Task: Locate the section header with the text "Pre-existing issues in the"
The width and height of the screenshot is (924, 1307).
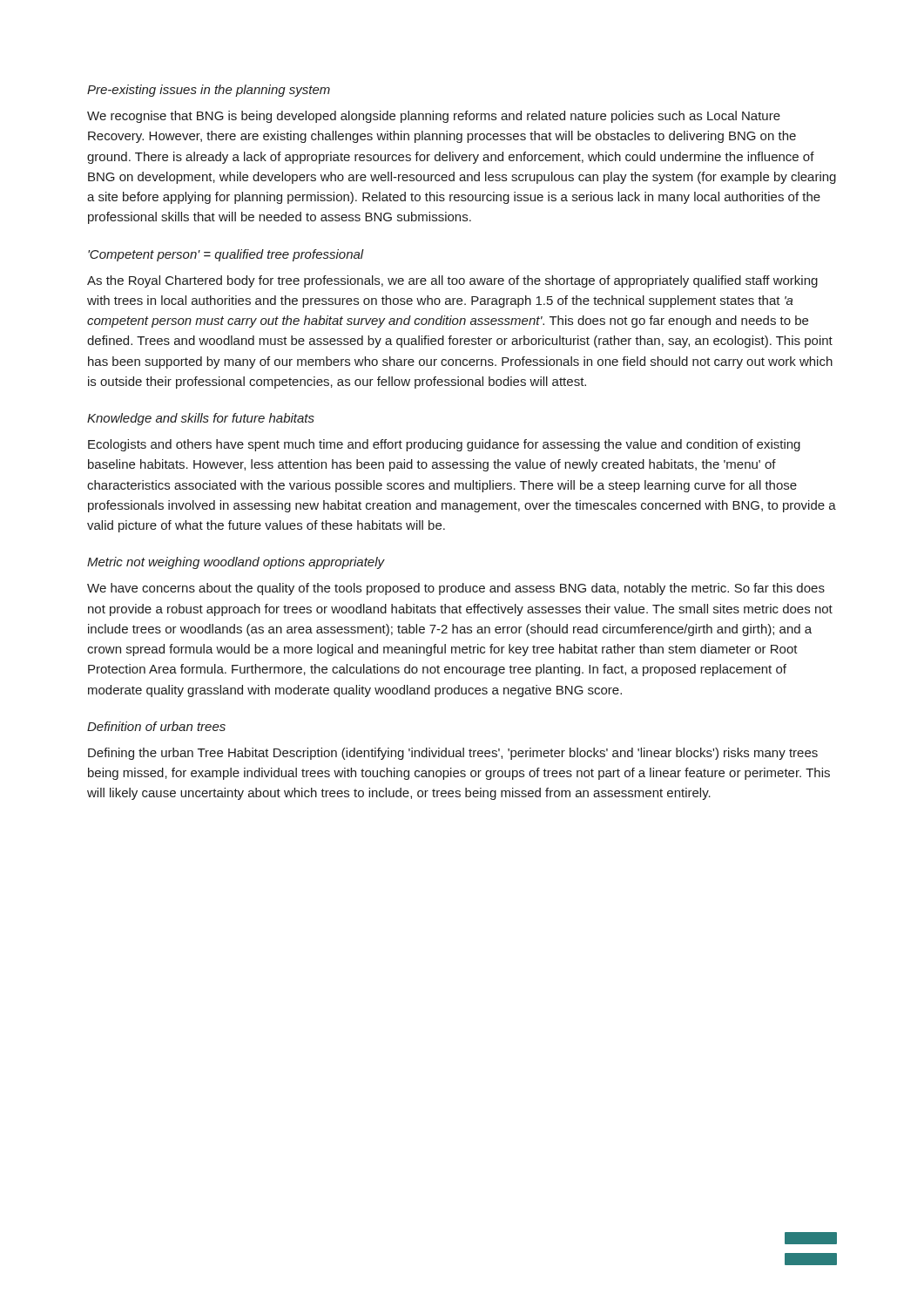Action: click(209, 89)
